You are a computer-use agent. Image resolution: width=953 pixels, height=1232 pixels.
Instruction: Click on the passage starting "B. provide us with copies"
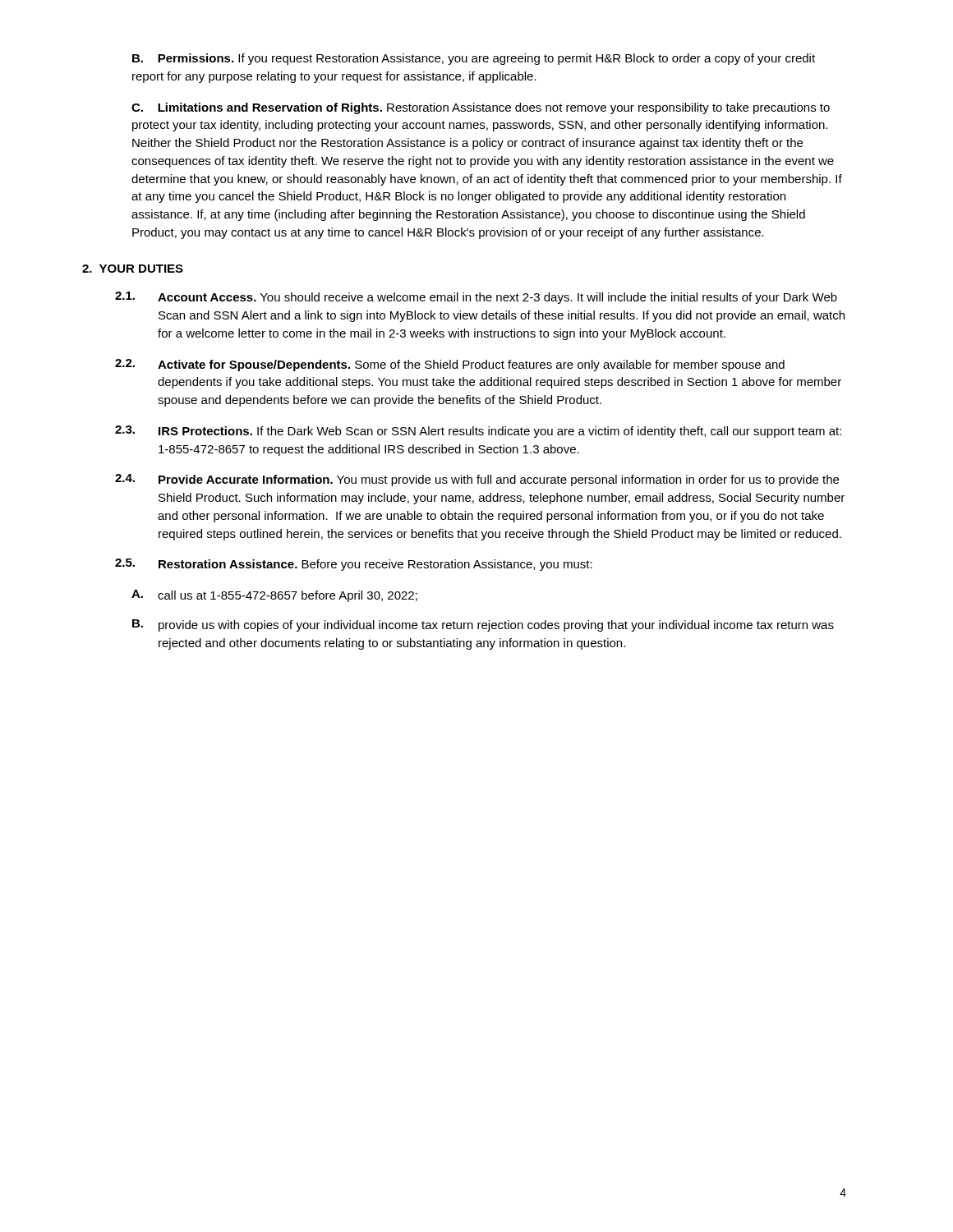[489, 634]
